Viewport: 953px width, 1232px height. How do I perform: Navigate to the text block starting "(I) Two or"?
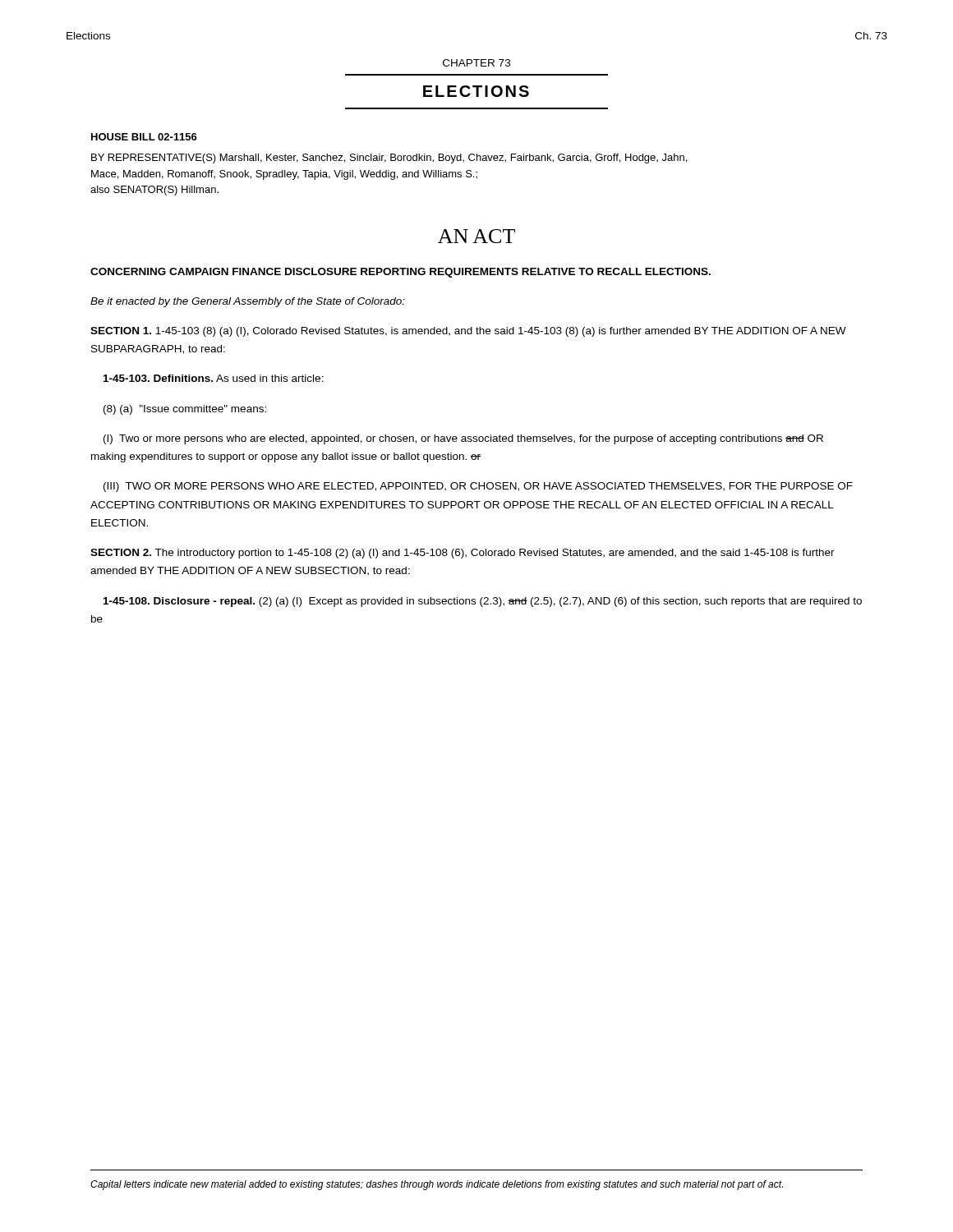(457, 447)
